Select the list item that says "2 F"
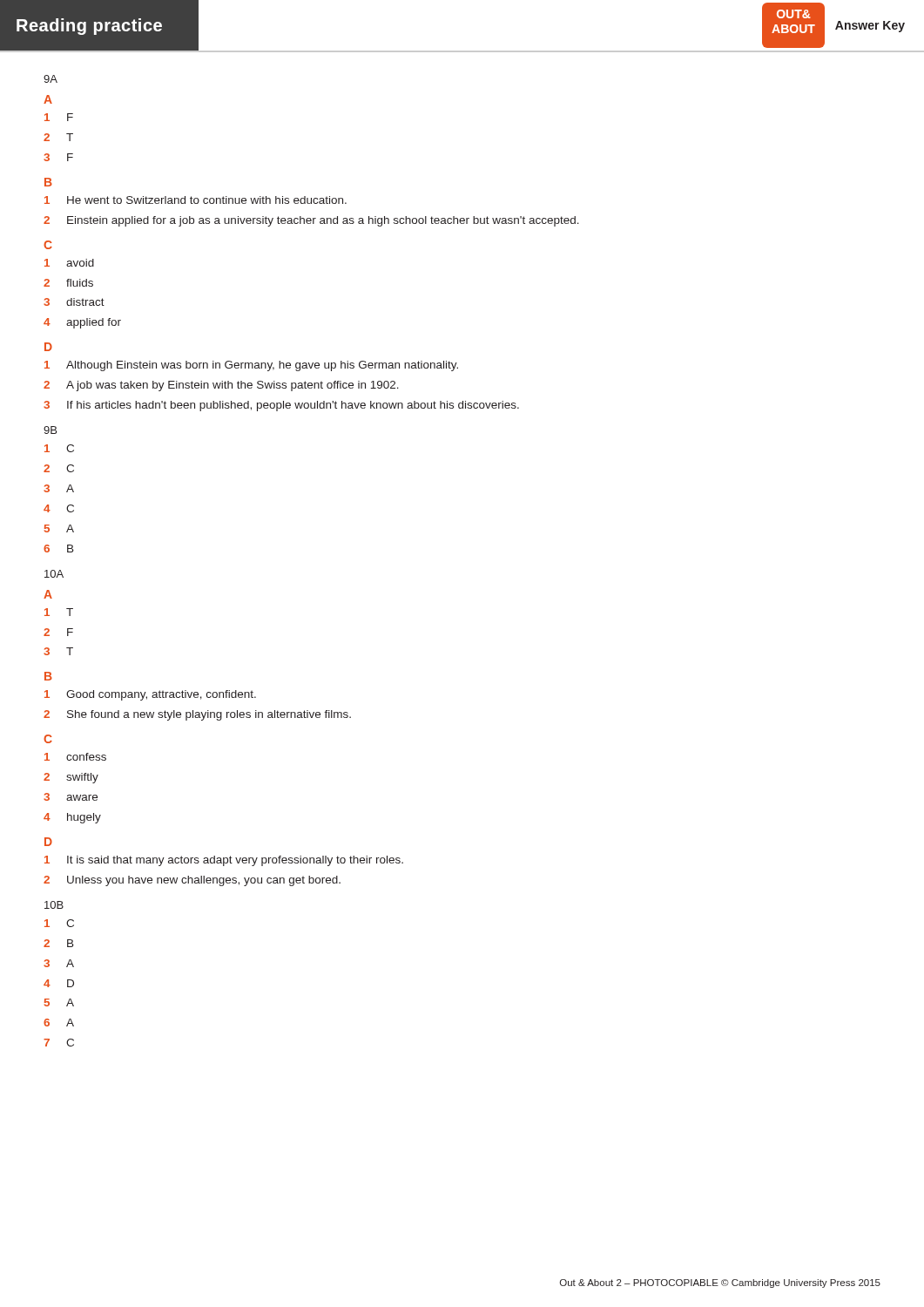This screenshot has height=1307, width=924. pos(58,633)
